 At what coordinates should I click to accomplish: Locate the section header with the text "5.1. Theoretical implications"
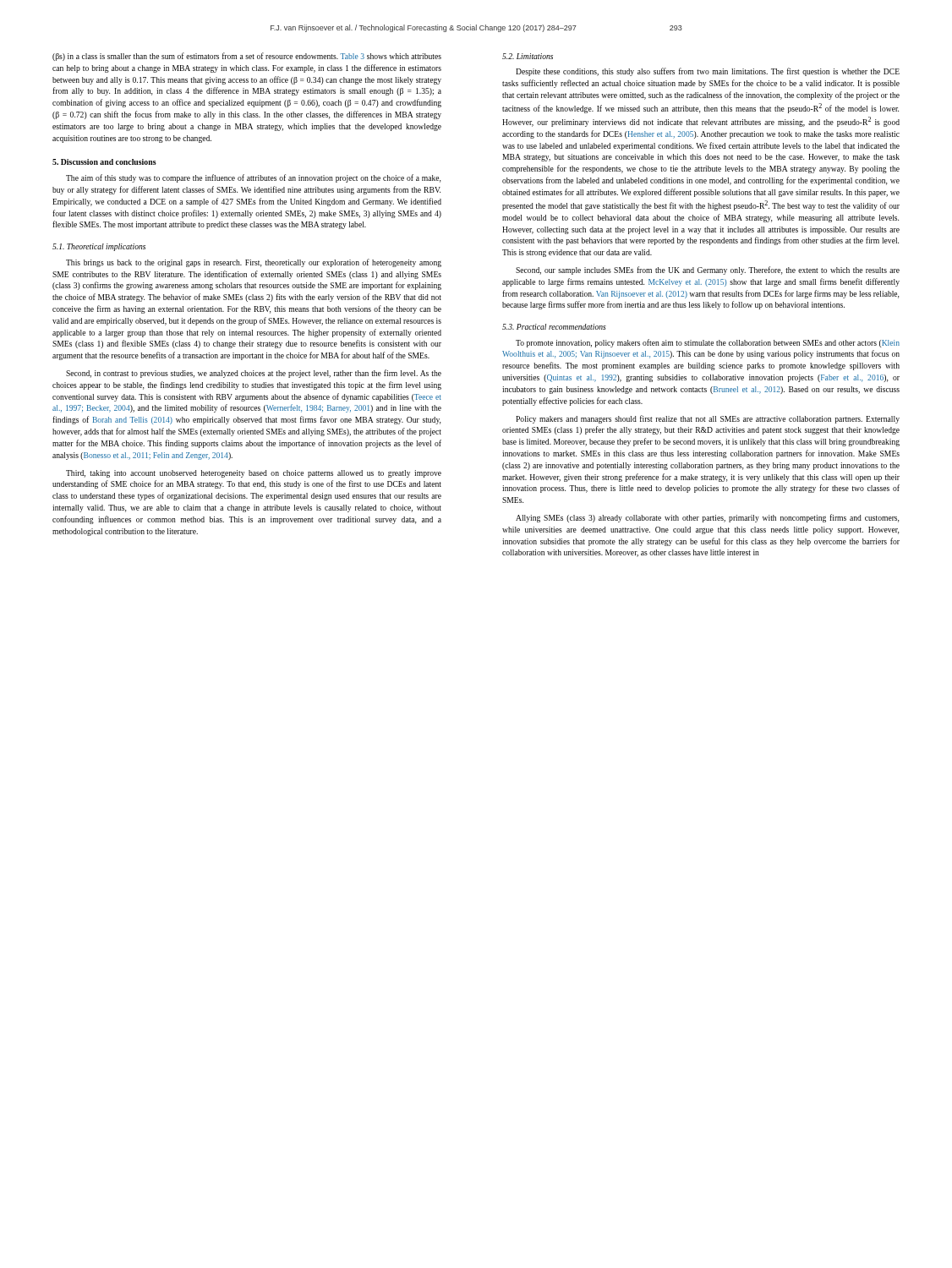[99, 247]
